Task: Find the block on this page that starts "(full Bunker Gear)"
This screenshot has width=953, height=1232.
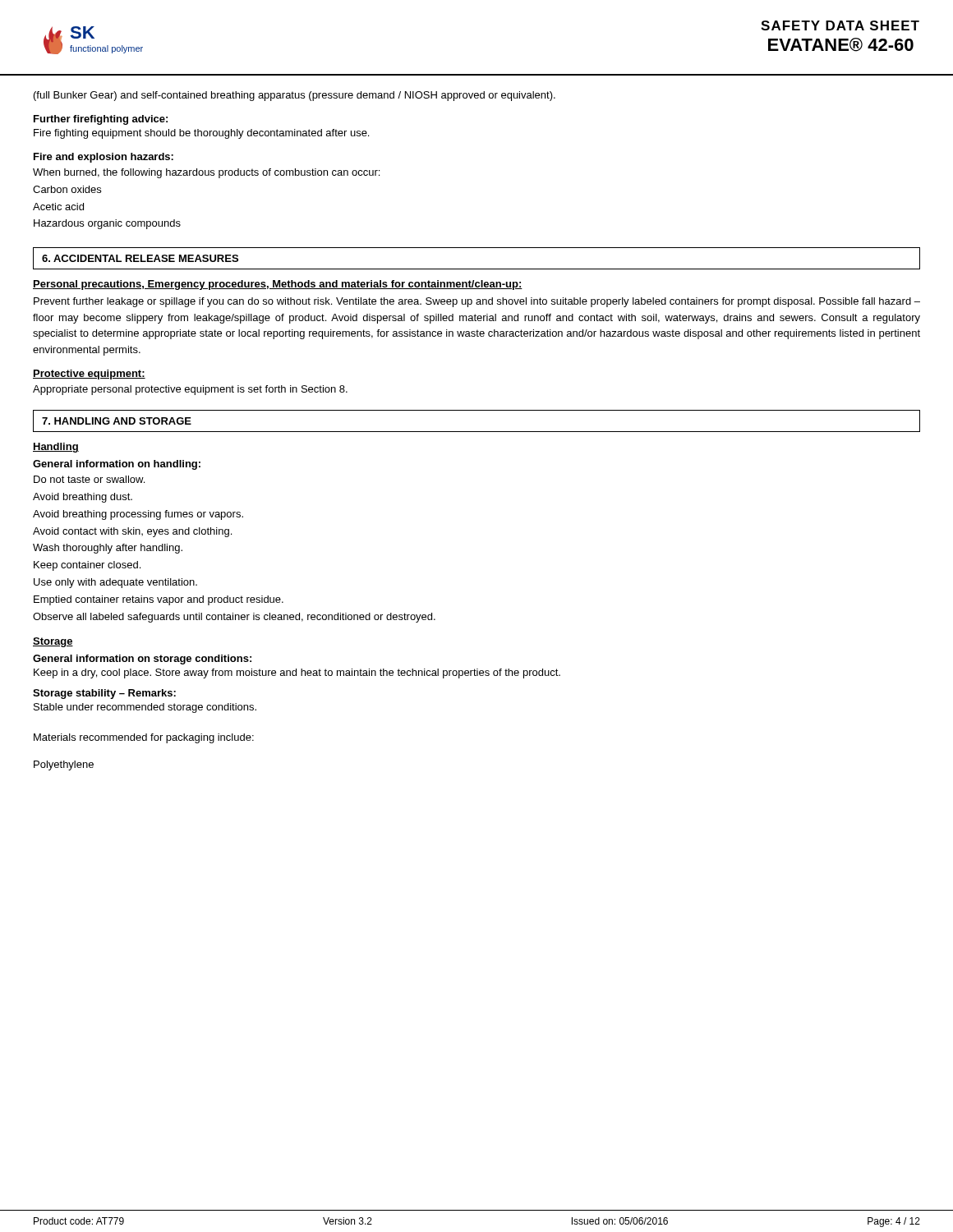Action: click(x=294, y=95)
